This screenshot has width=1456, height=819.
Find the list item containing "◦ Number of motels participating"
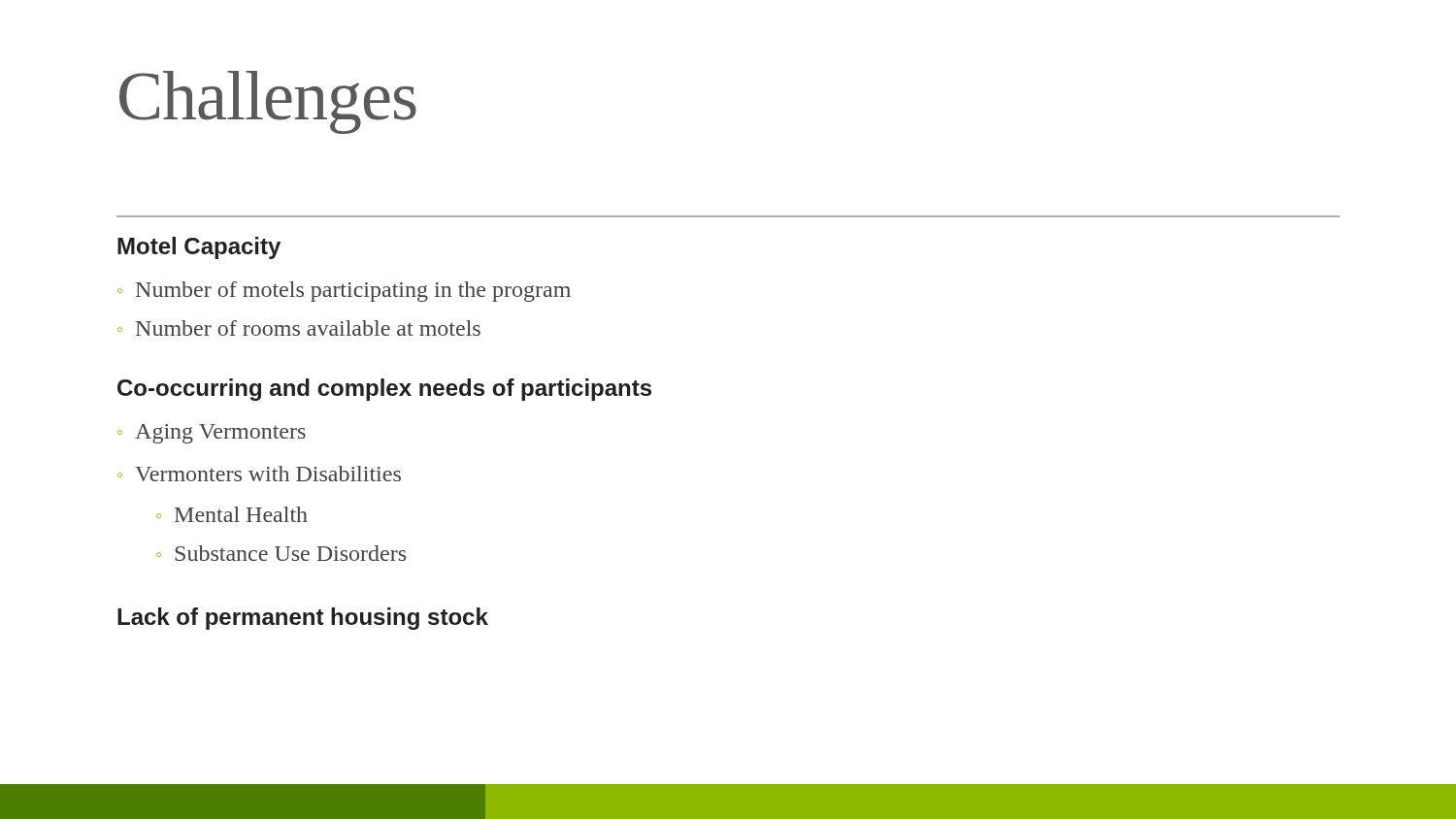pos(344,289)
